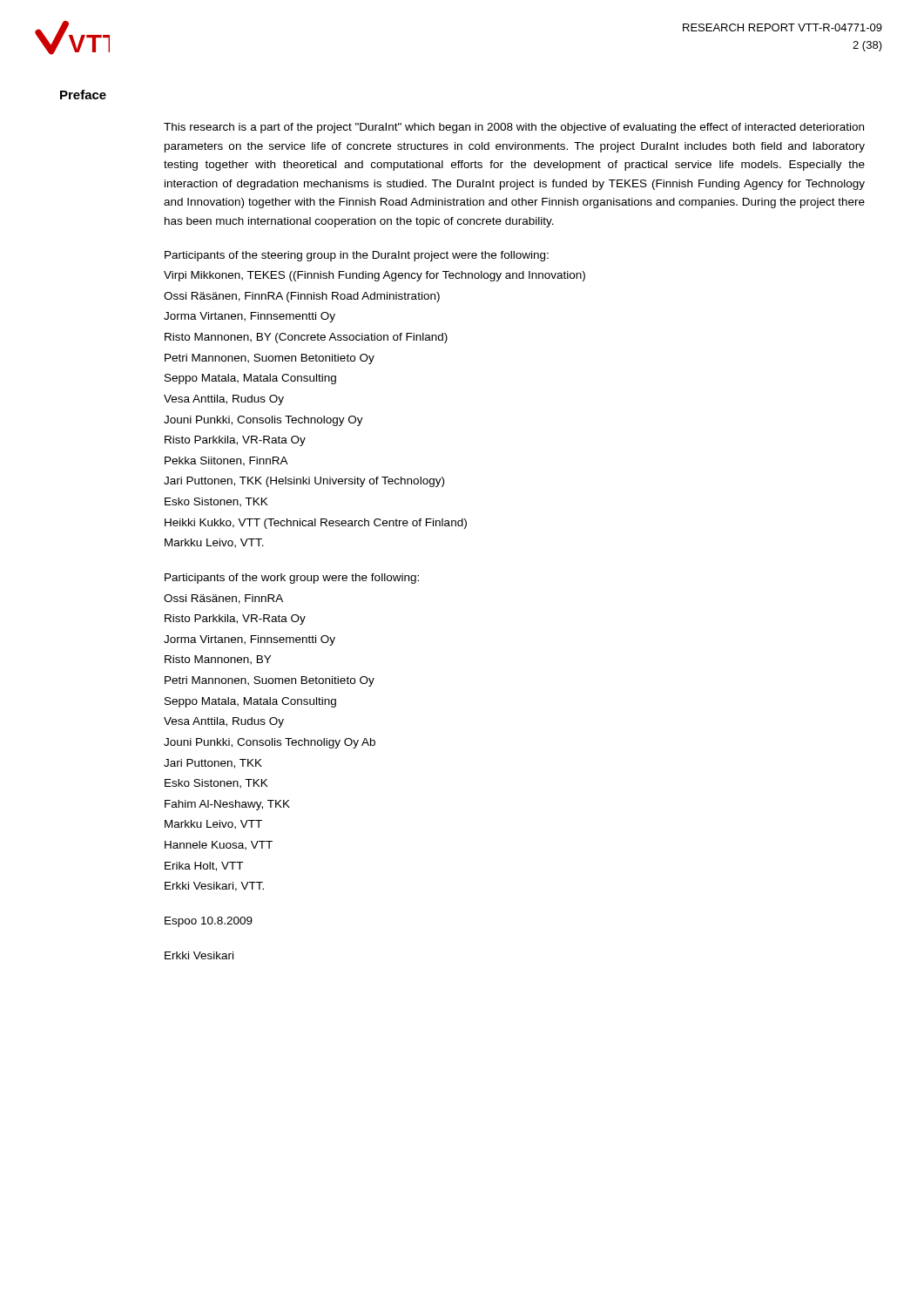Locate the text "Espoo 10.8.2009"

(208, 921)
